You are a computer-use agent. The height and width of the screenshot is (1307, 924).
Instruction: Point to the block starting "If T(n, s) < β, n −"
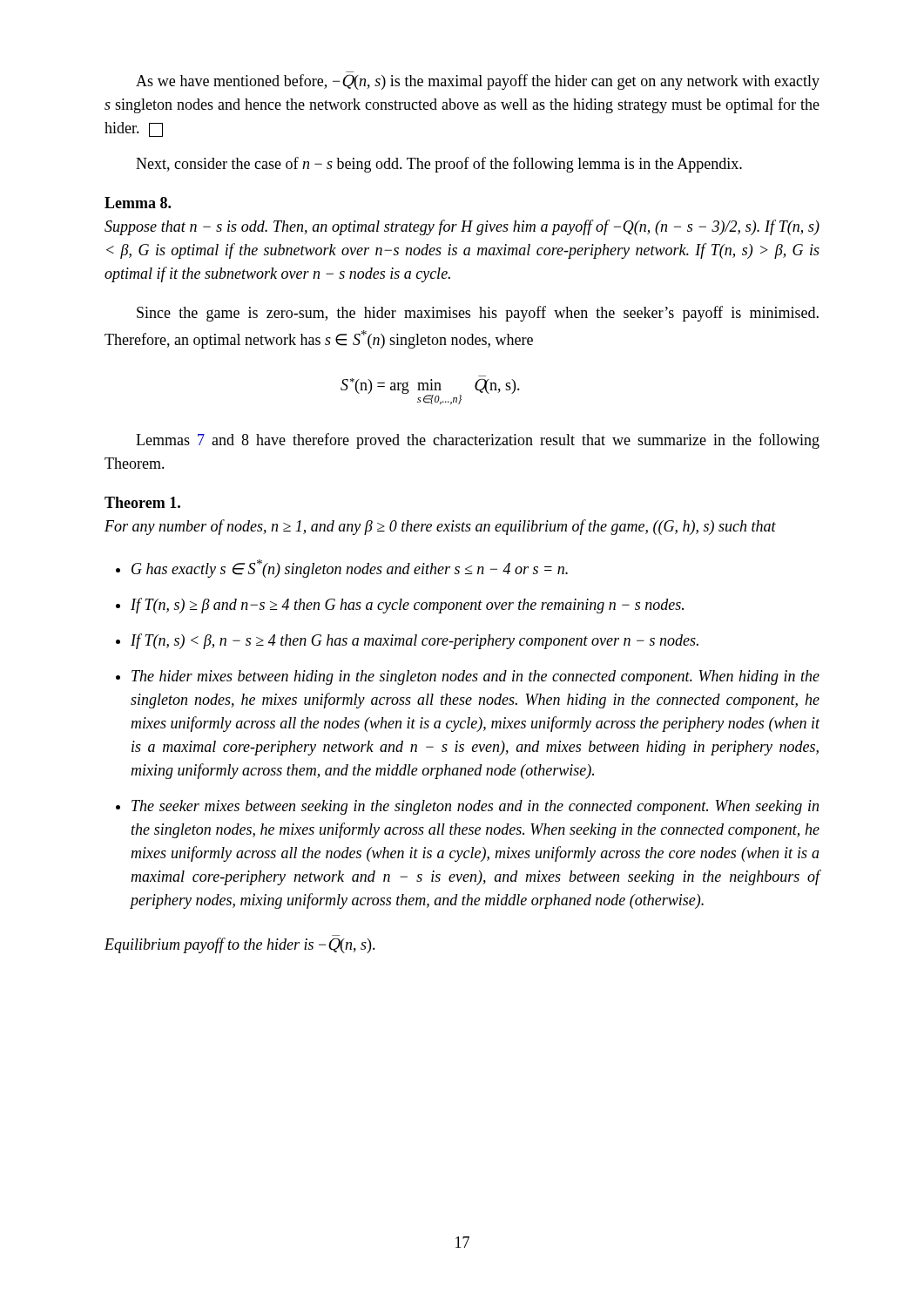coord(415,640)
